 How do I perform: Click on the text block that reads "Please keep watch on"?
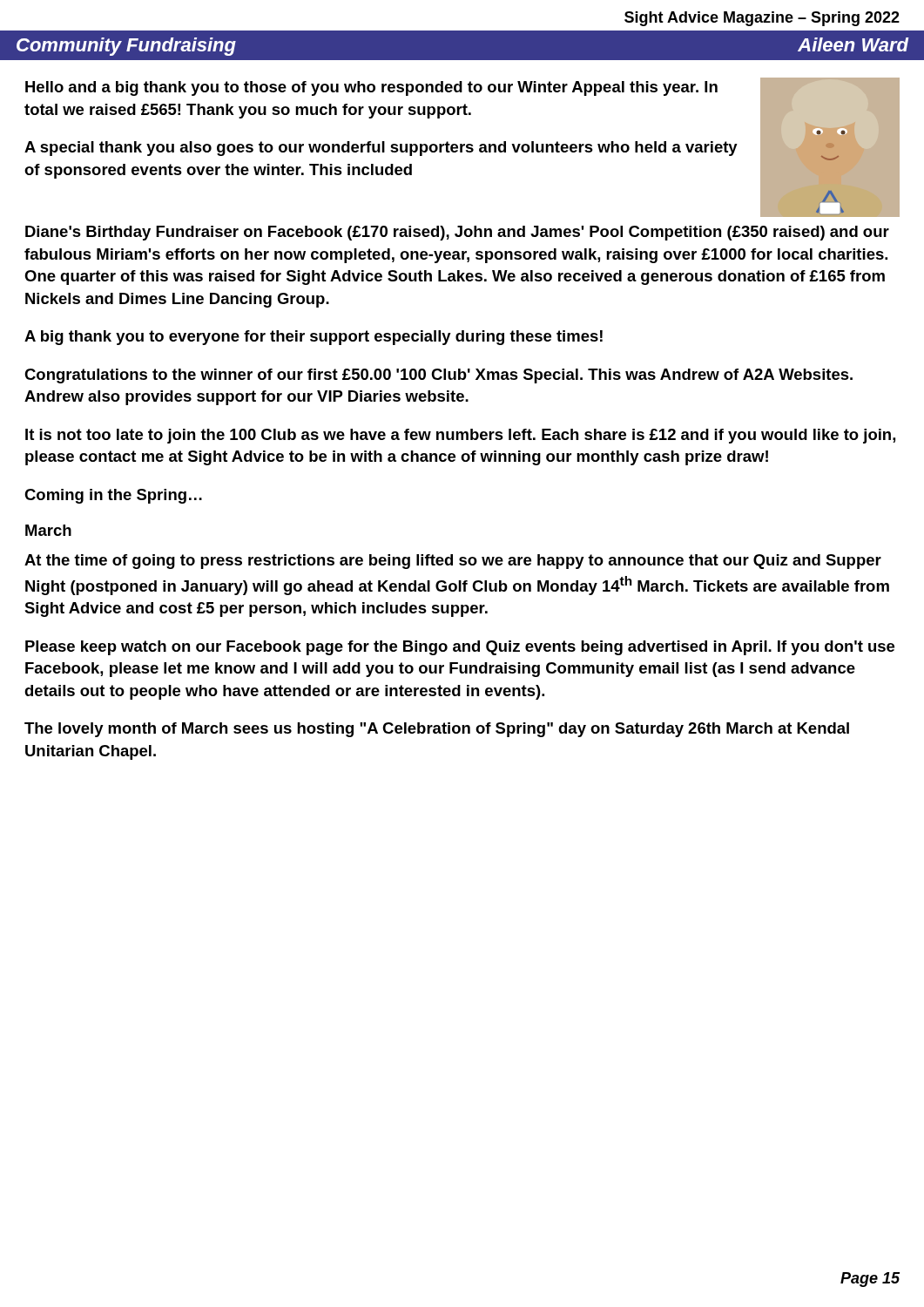pos(460,668)
